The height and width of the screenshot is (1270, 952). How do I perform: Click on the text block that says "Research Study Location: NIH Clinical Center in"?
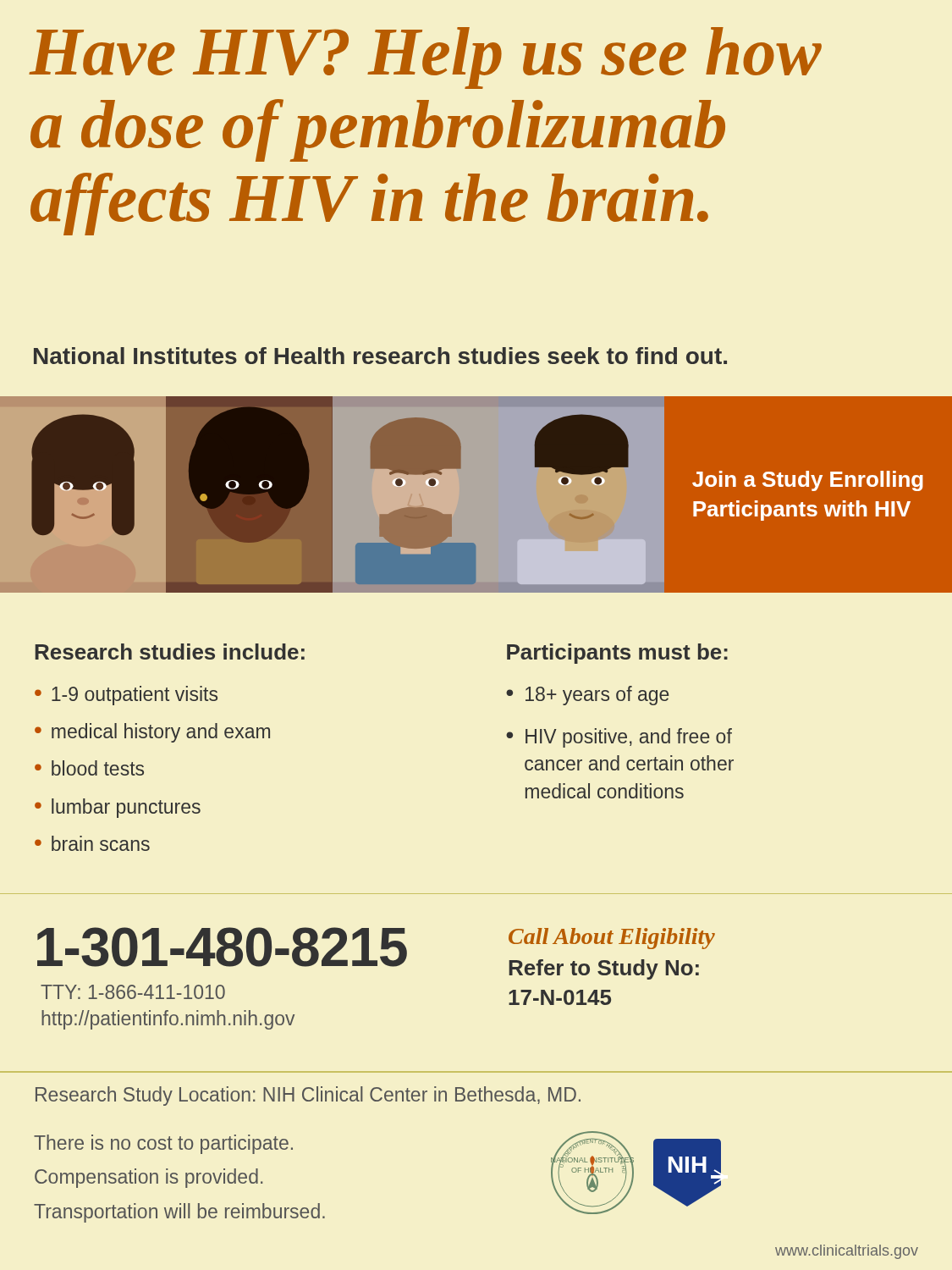click(x=308, y=1095)
